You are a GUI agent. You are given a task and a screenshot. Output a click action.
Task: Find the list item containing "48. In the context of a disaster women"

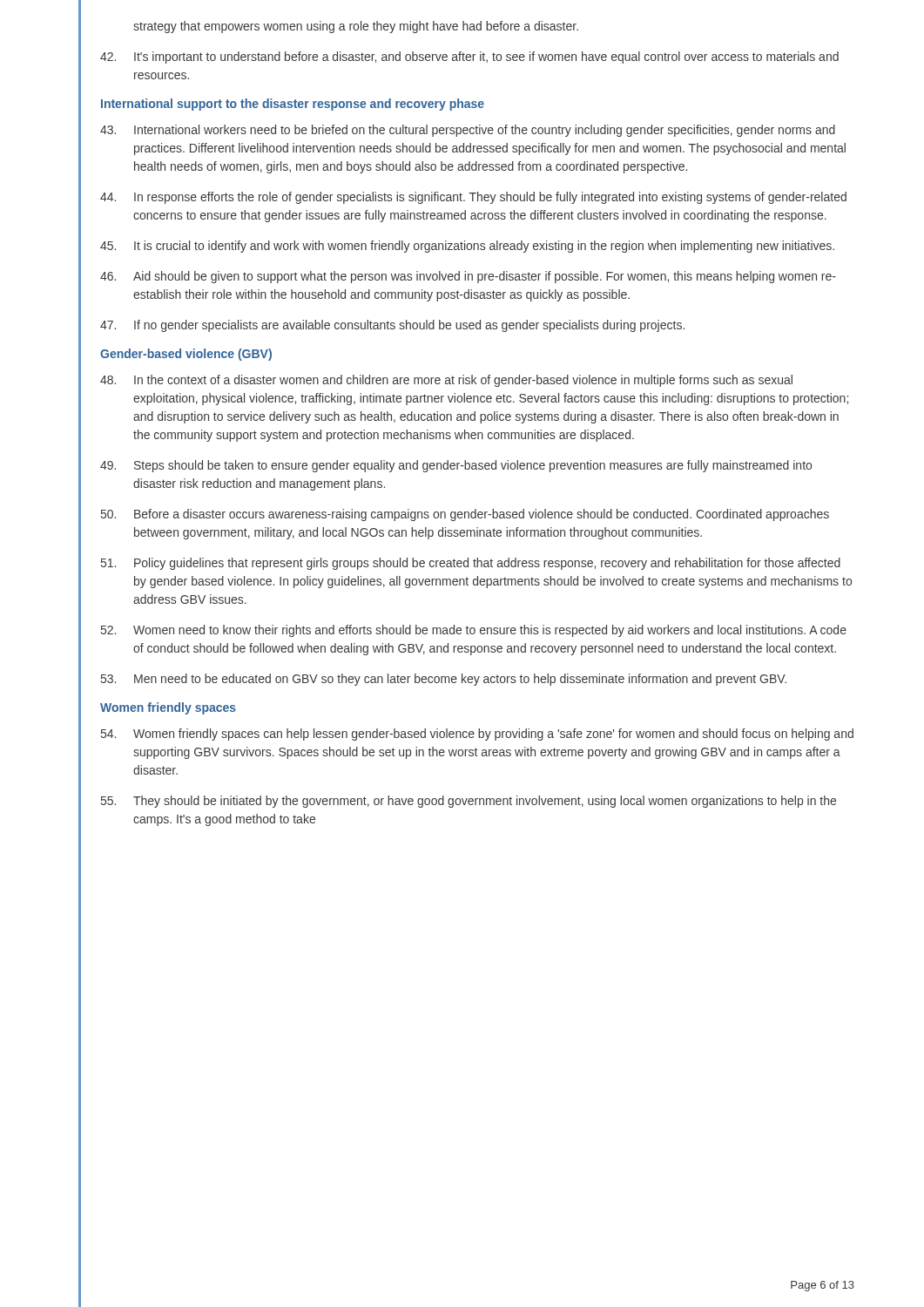[477, 408]
